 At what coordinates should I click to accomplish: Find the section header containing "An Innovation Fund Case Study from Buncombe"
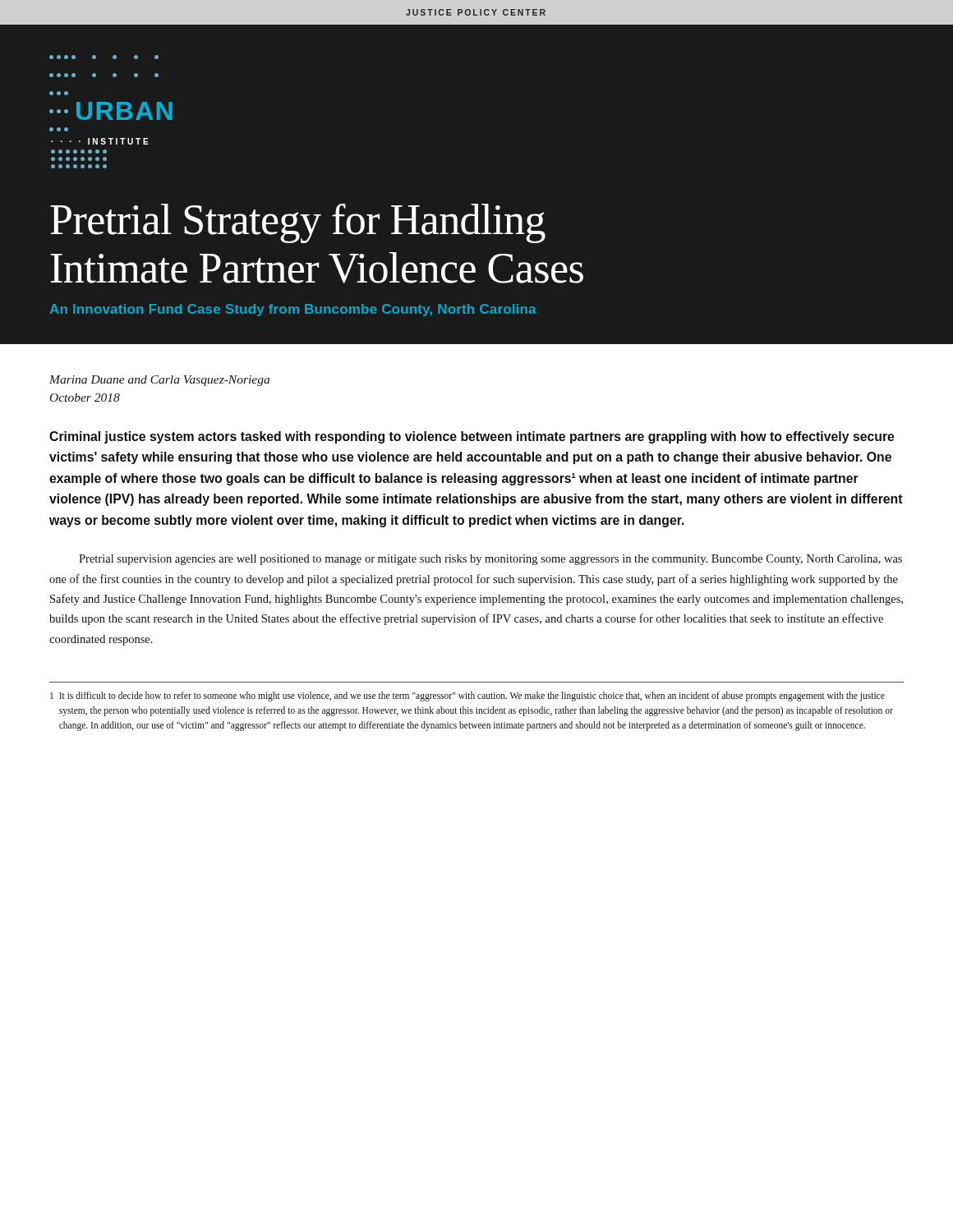(293, 309)
